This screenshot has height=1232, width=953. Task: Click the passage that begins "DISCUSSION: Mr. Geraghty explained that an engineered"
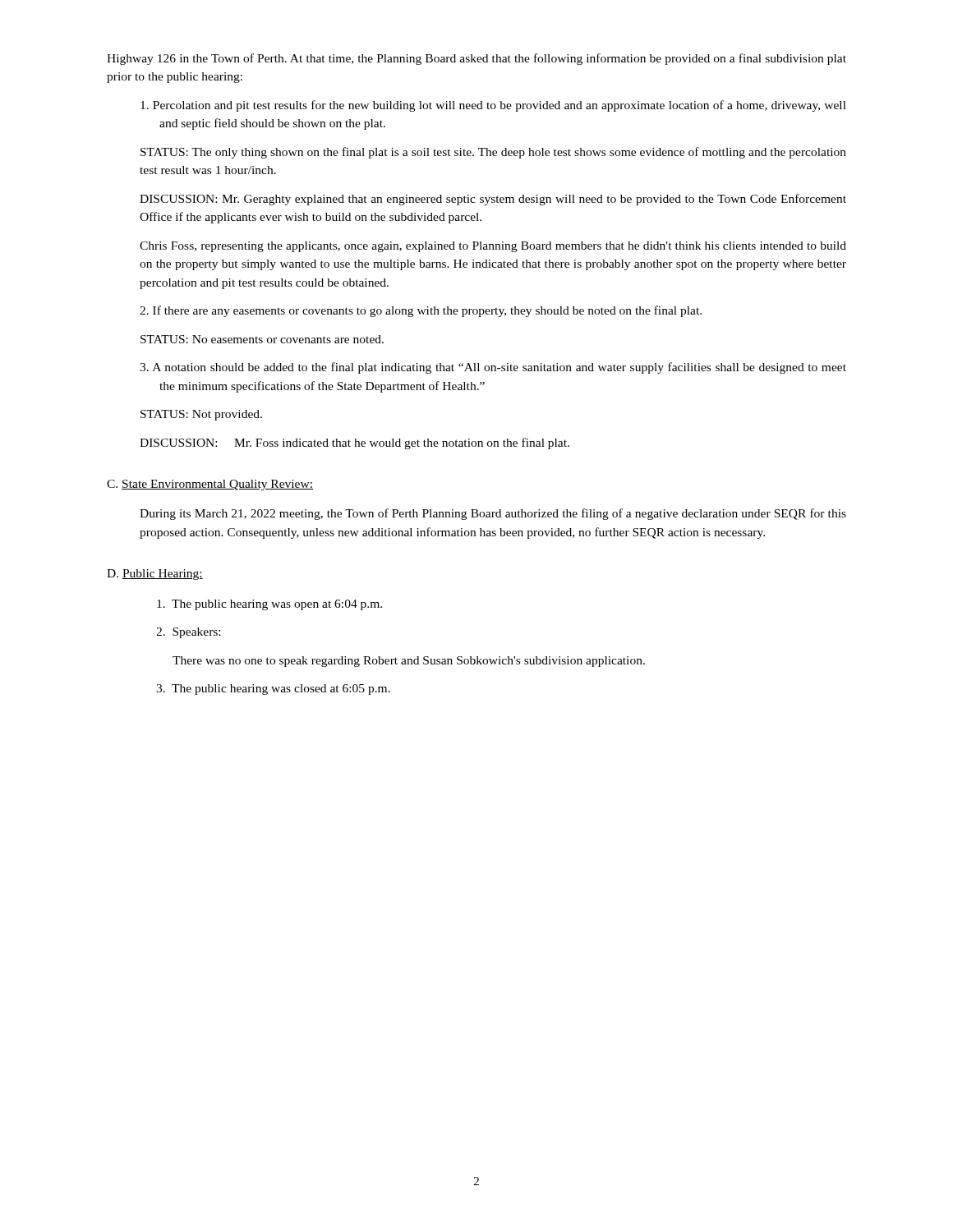(x=493, y=207)
